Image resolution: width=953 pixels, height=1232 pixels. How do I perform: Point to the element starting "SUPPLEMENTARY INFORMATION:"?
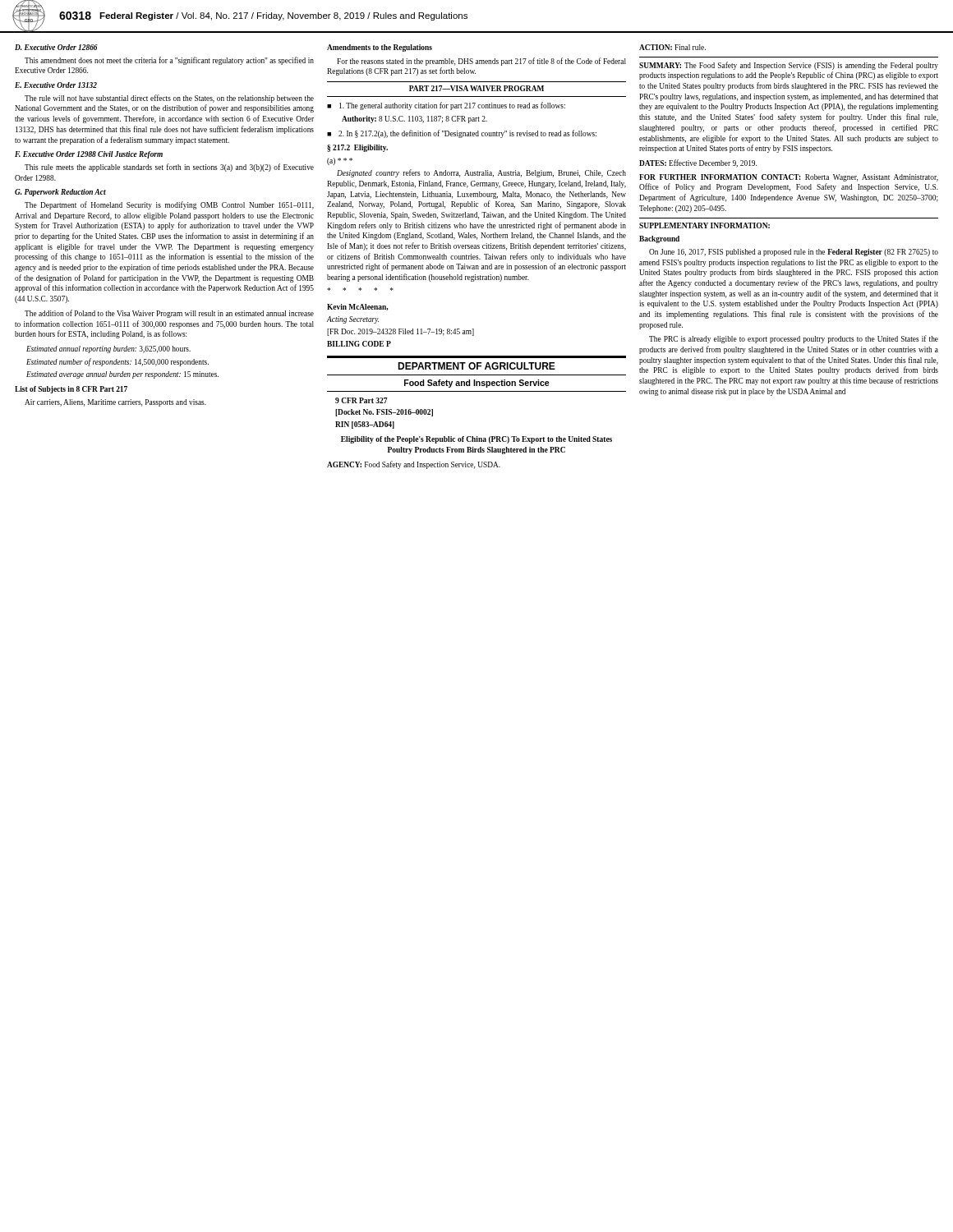[705, 226]
